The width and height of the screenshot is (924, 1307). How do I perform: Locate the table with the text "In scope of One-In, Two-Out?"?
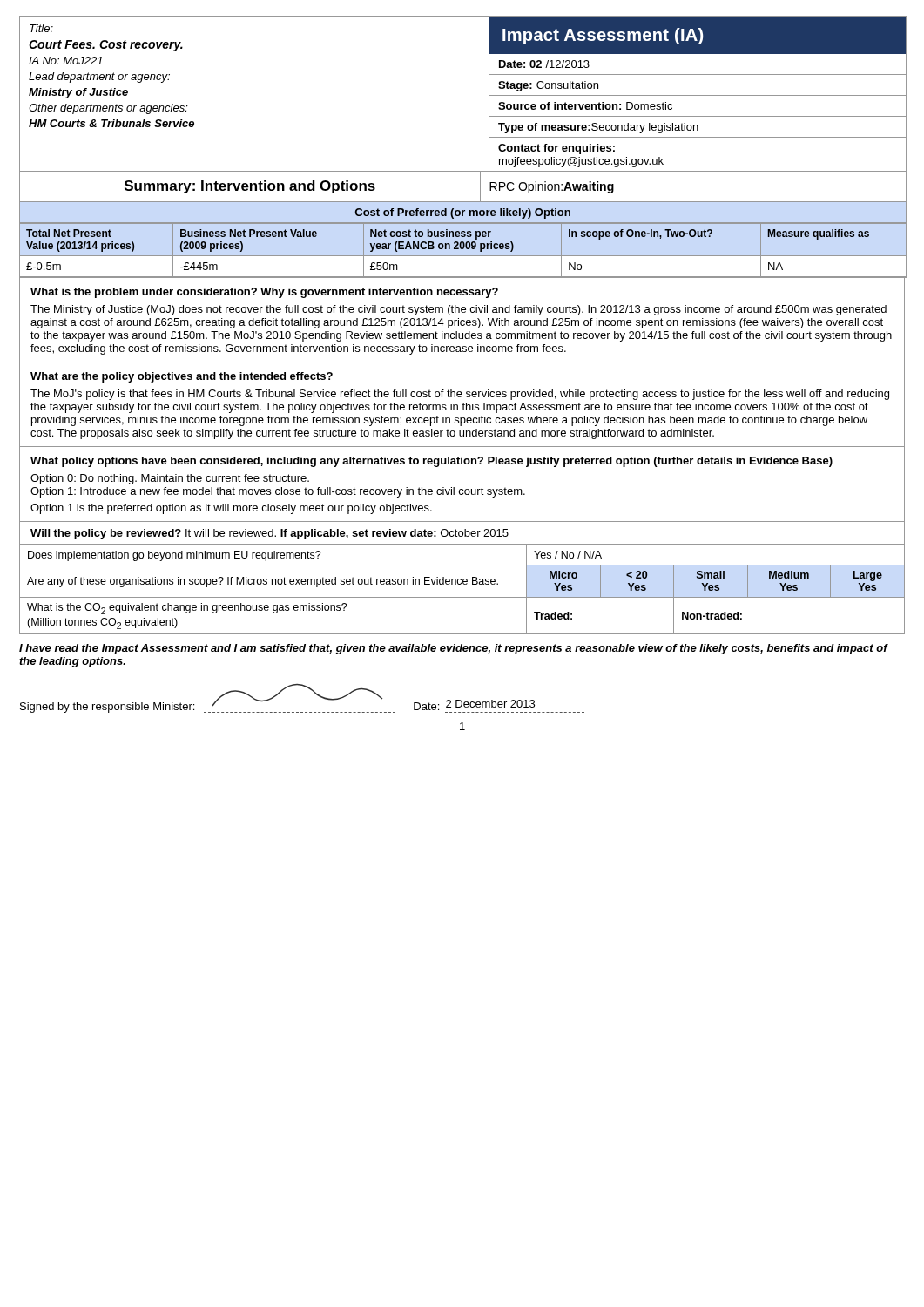tap(463, 240)
